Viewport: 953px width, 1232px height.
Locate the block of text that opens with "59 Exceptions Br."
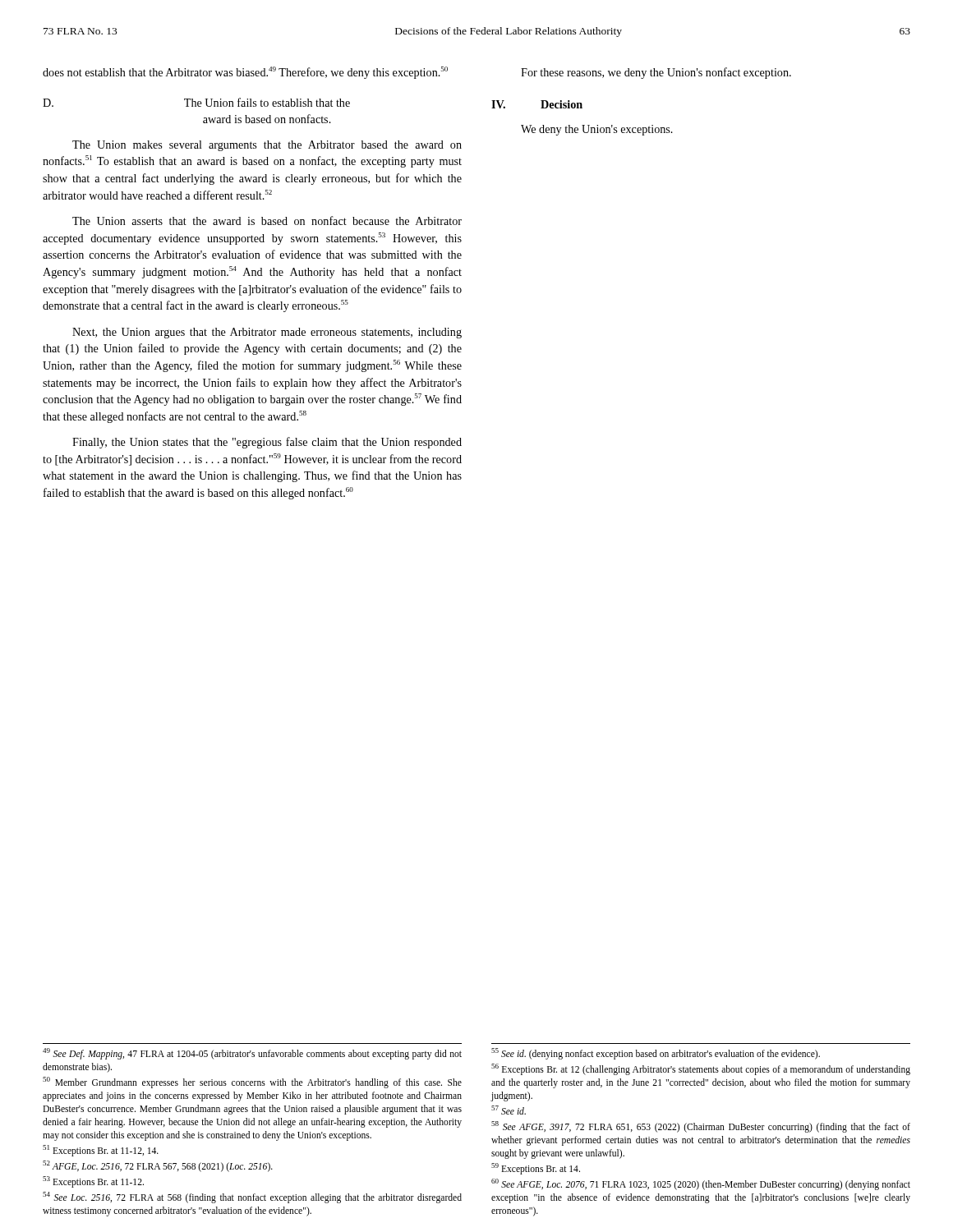click(701, 1169)
